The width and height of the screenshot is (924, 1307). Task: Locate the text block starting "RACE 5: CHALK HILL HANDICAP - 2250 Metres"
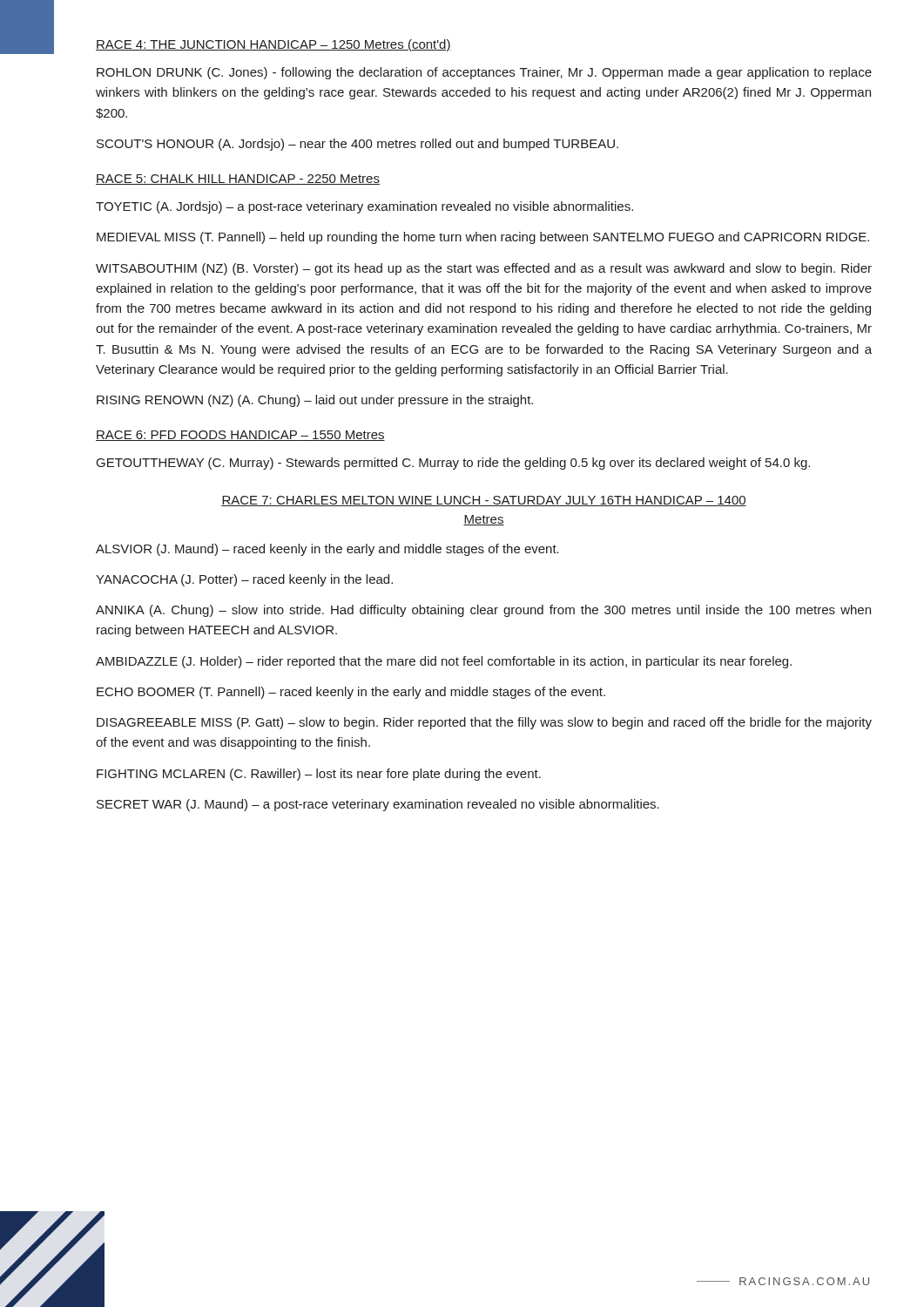point(238,178)
